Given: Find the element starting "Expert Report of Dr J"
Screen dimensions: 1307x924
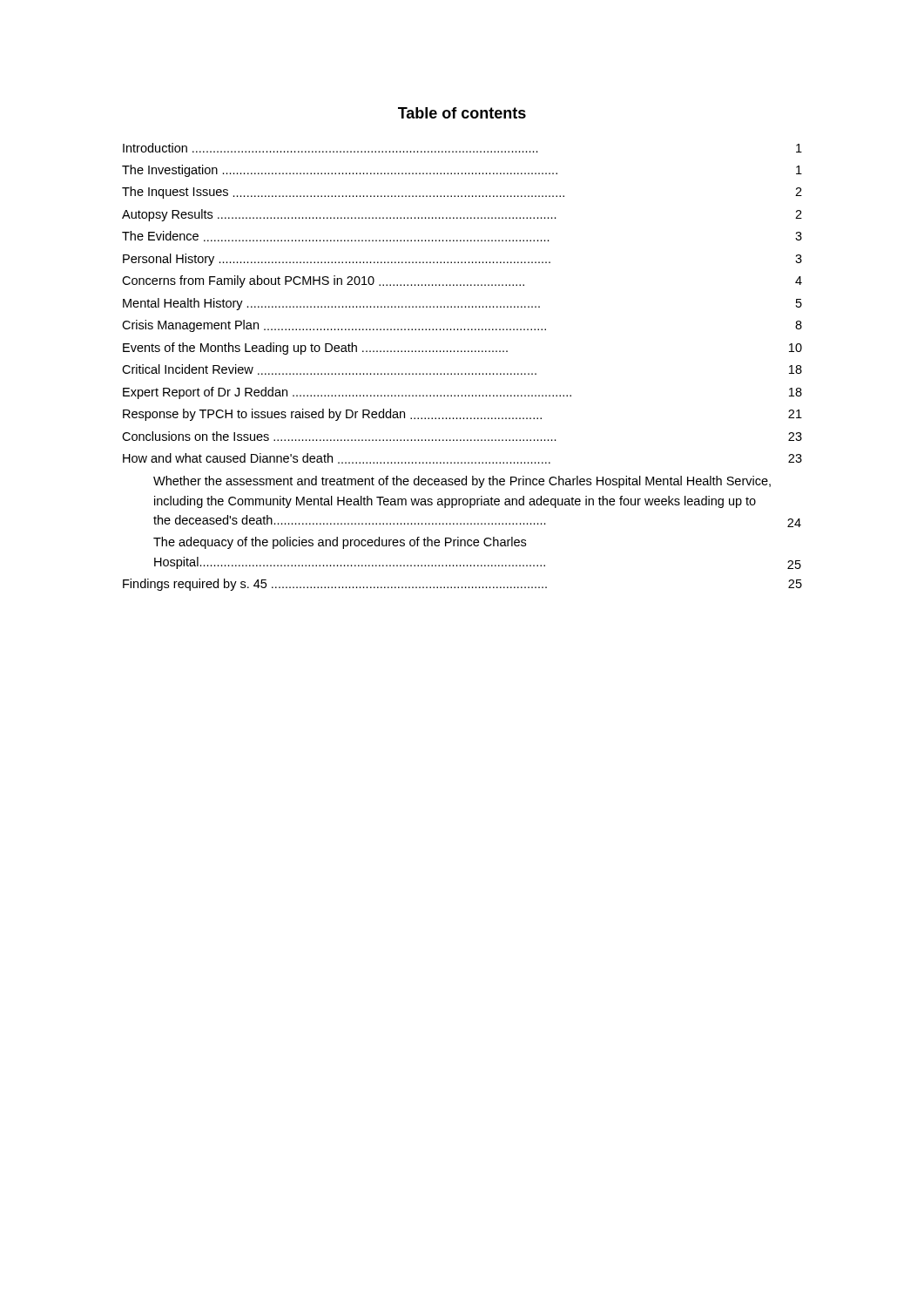Looking at the screenshot, I should point(462,392).
